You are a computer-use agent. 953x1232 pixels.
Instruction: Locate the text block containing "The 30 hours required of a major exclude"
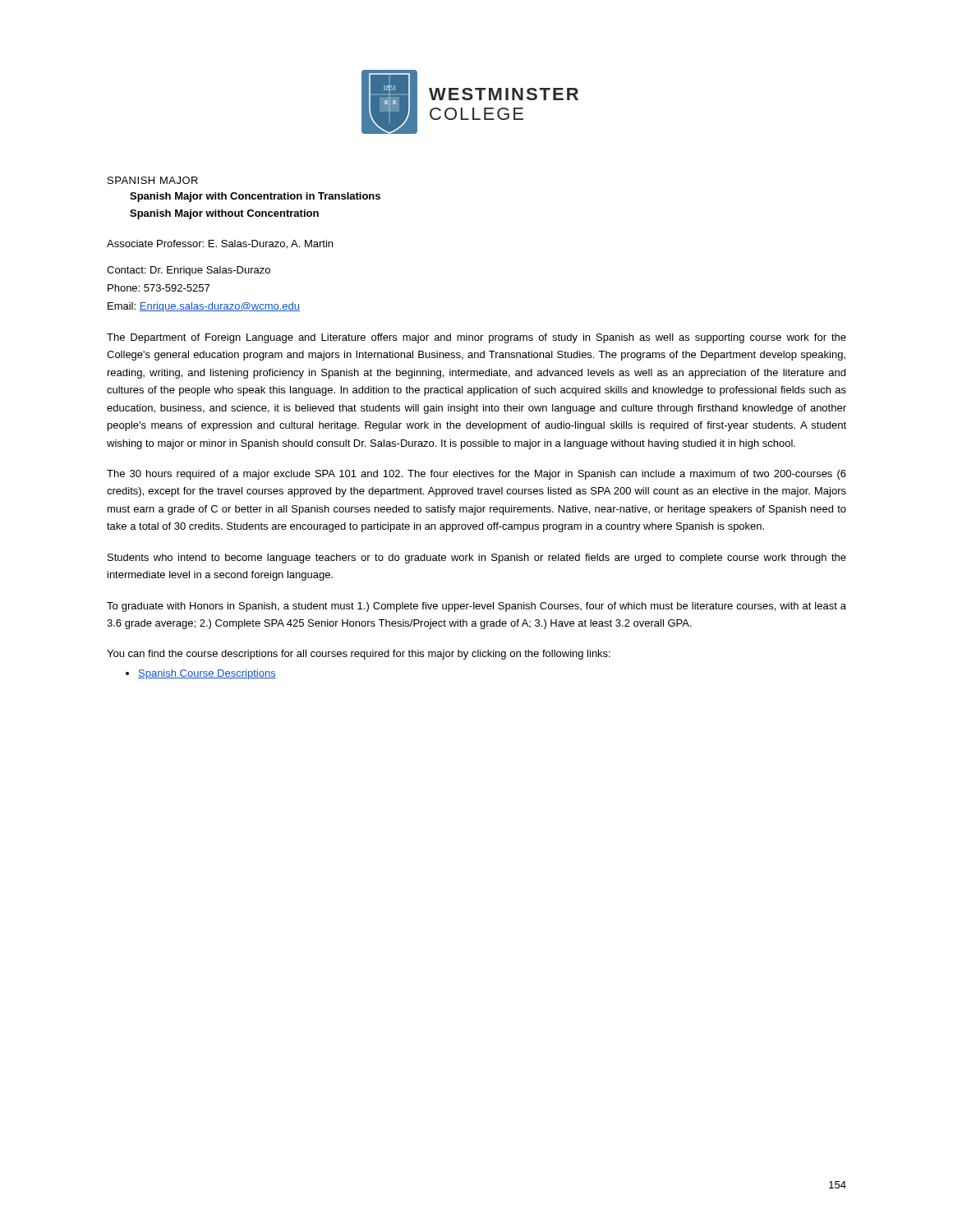[x=476, y=500]
